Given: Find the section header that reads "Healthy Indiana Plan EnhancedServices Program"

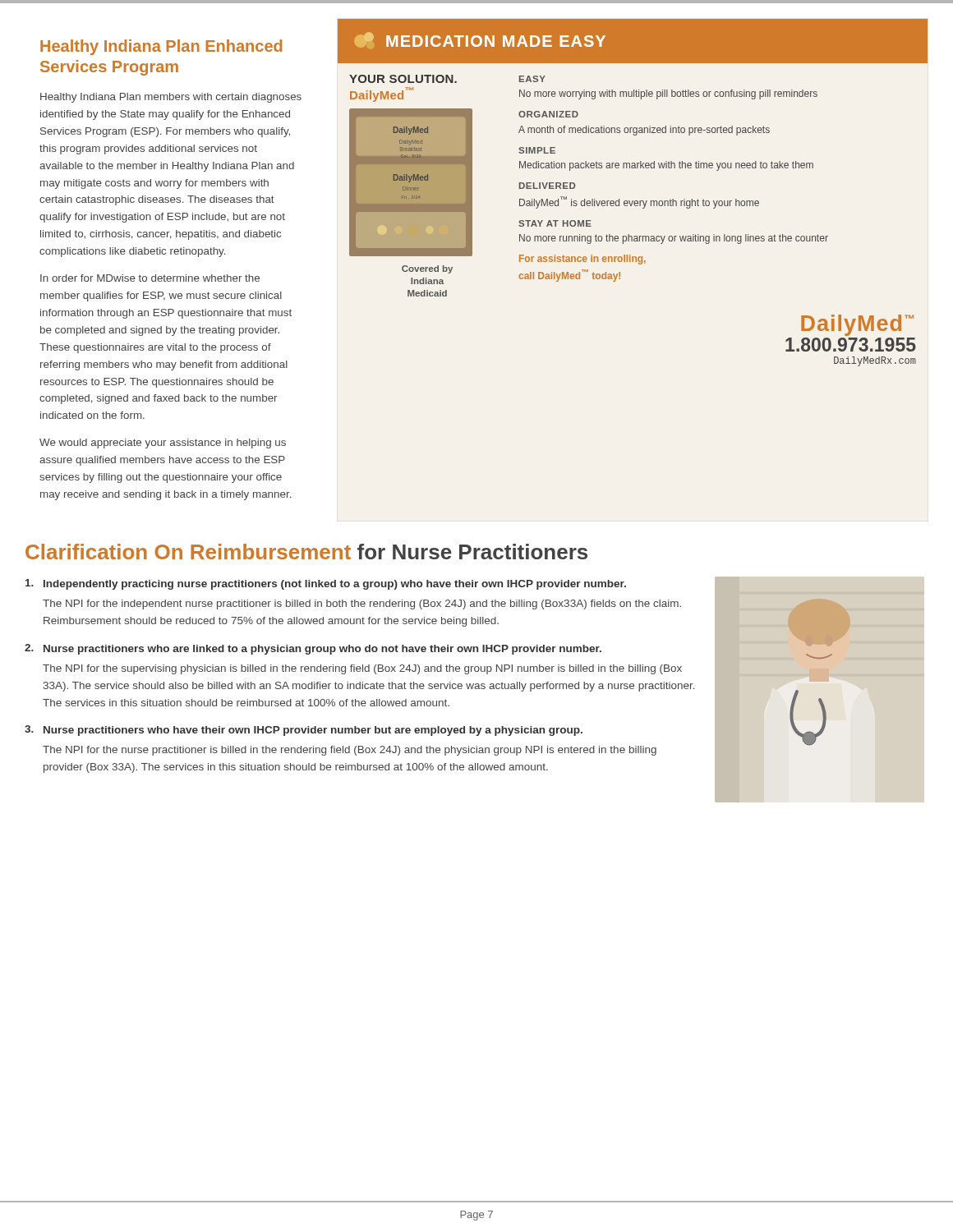Looking at the screenshot, I should (161, 56).
